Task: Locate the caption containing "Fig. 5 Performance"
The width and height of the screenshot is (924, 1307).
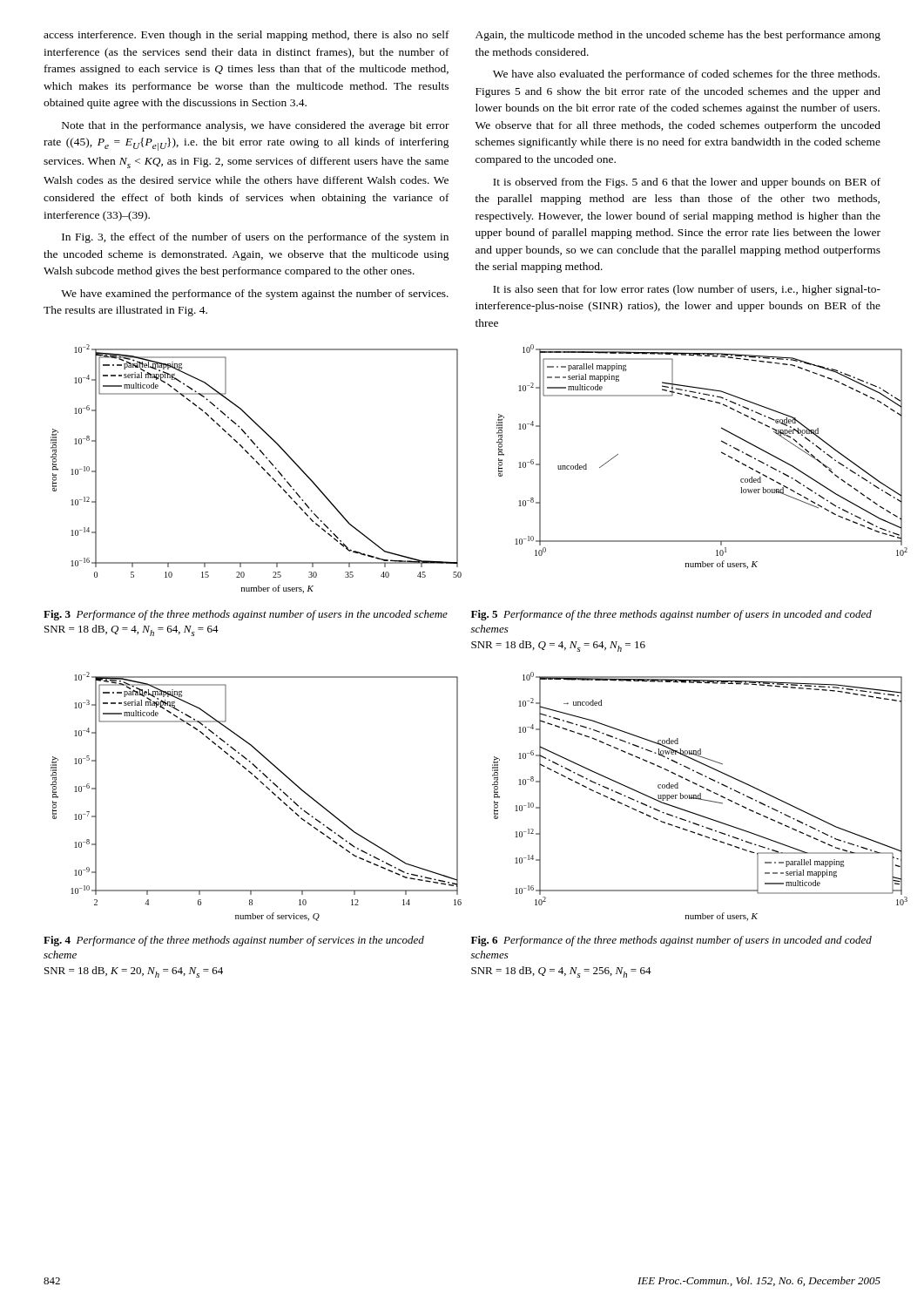Action: coord(671,630)
